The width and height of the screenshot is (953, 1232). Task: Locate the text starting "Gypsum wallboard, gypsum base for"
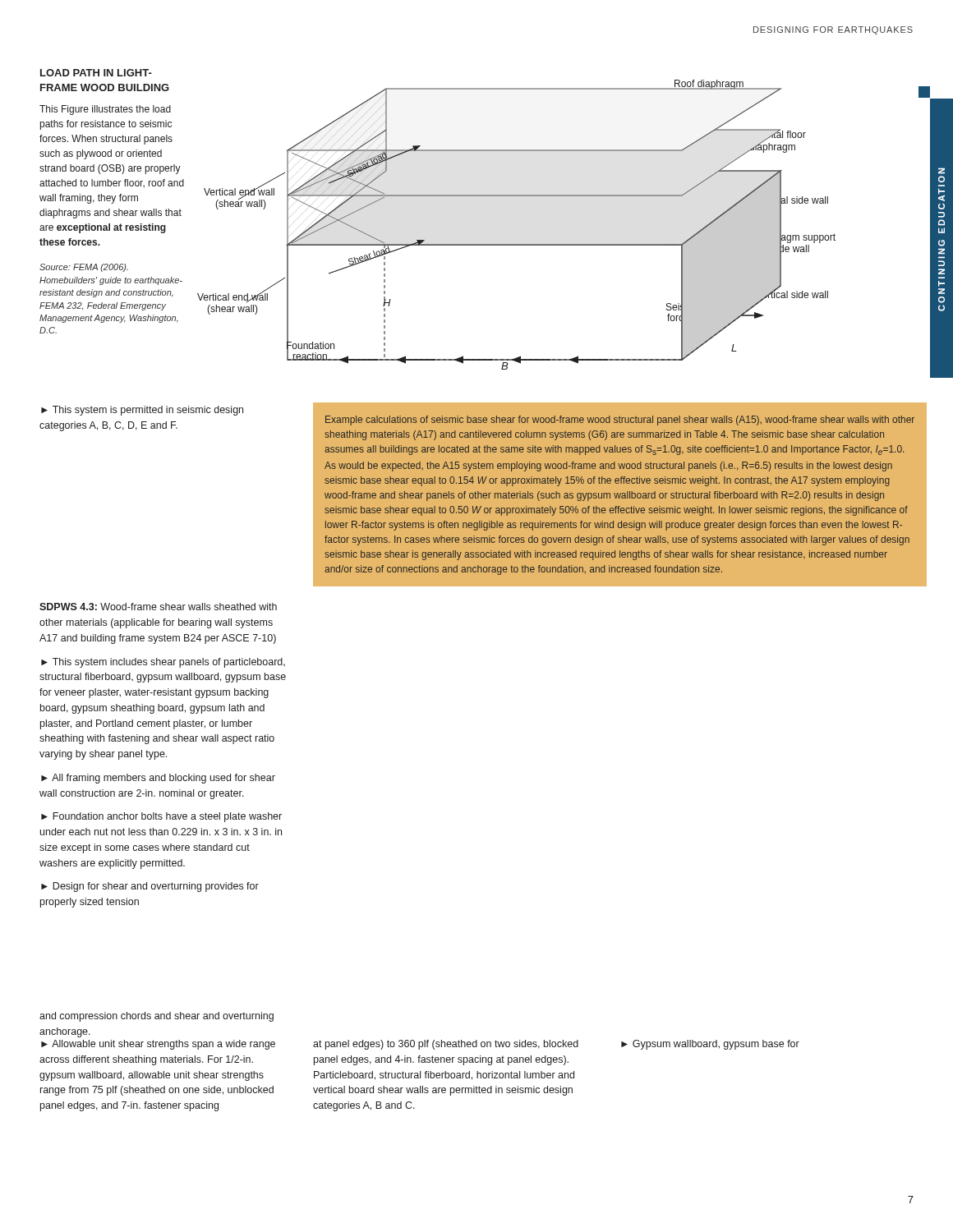716,1044
